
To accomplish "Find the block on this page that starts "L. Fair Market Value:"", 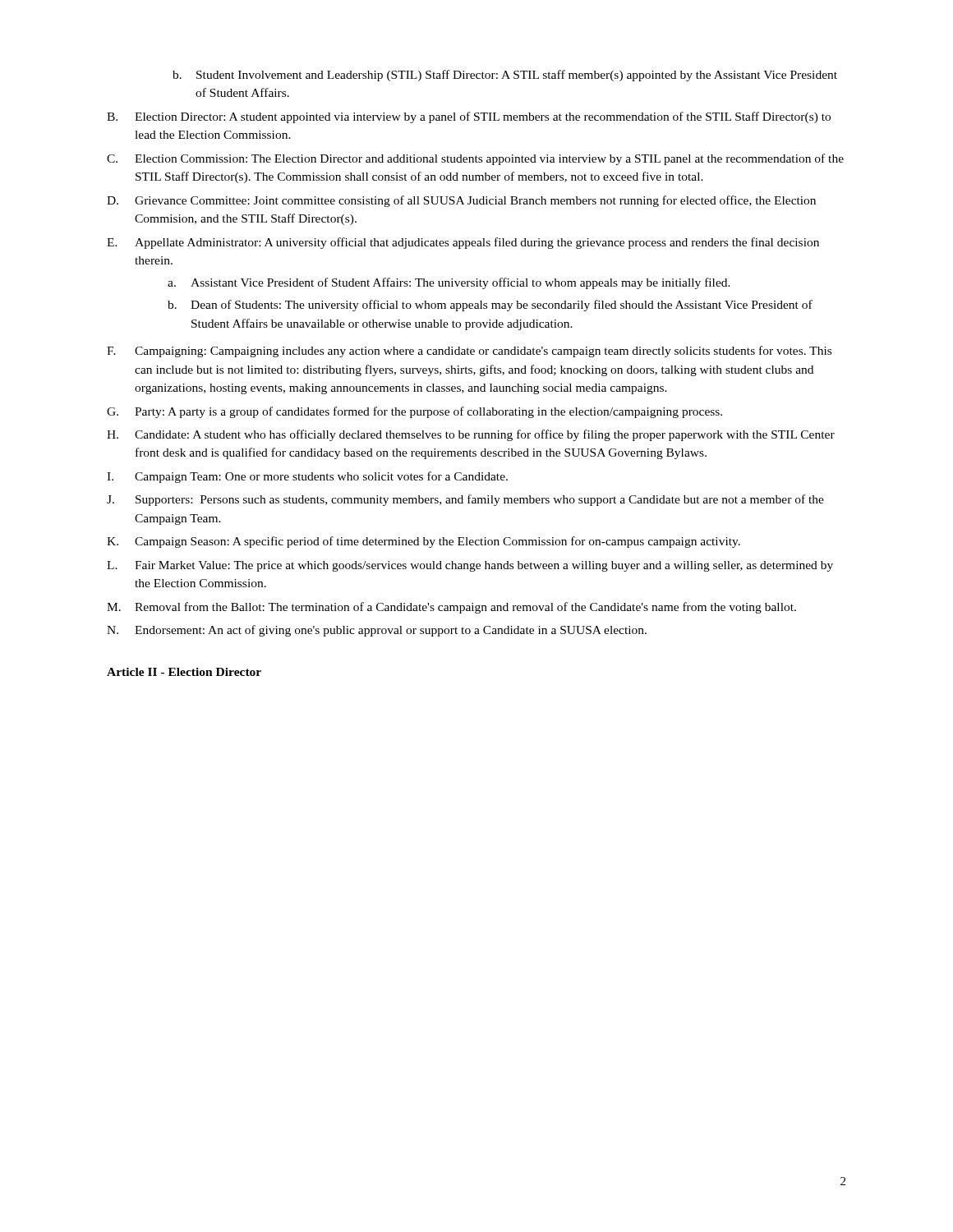I will coord(476,574).
